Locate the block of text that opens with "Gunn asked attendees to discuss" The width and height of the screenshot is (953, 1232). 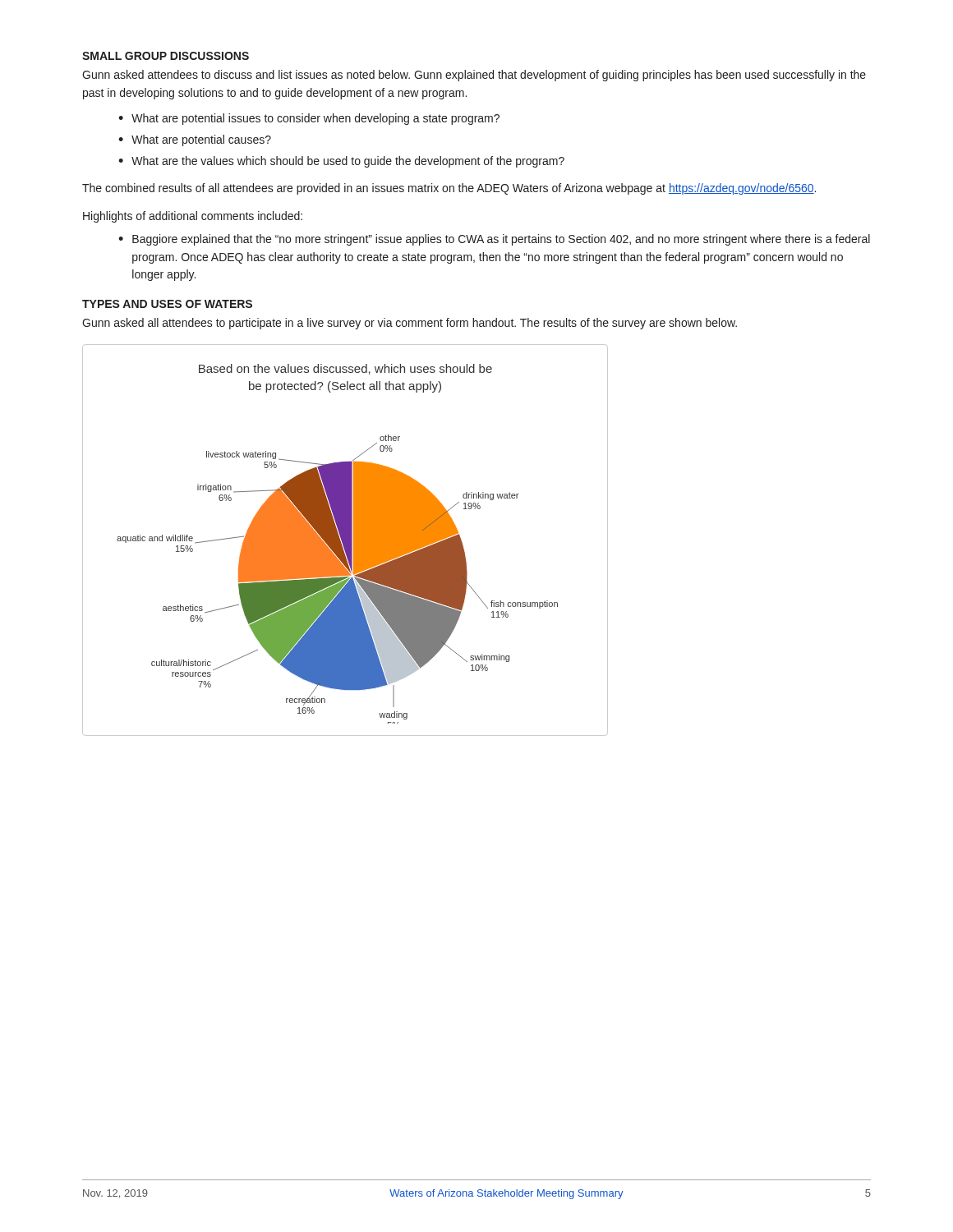pos(474,84)
